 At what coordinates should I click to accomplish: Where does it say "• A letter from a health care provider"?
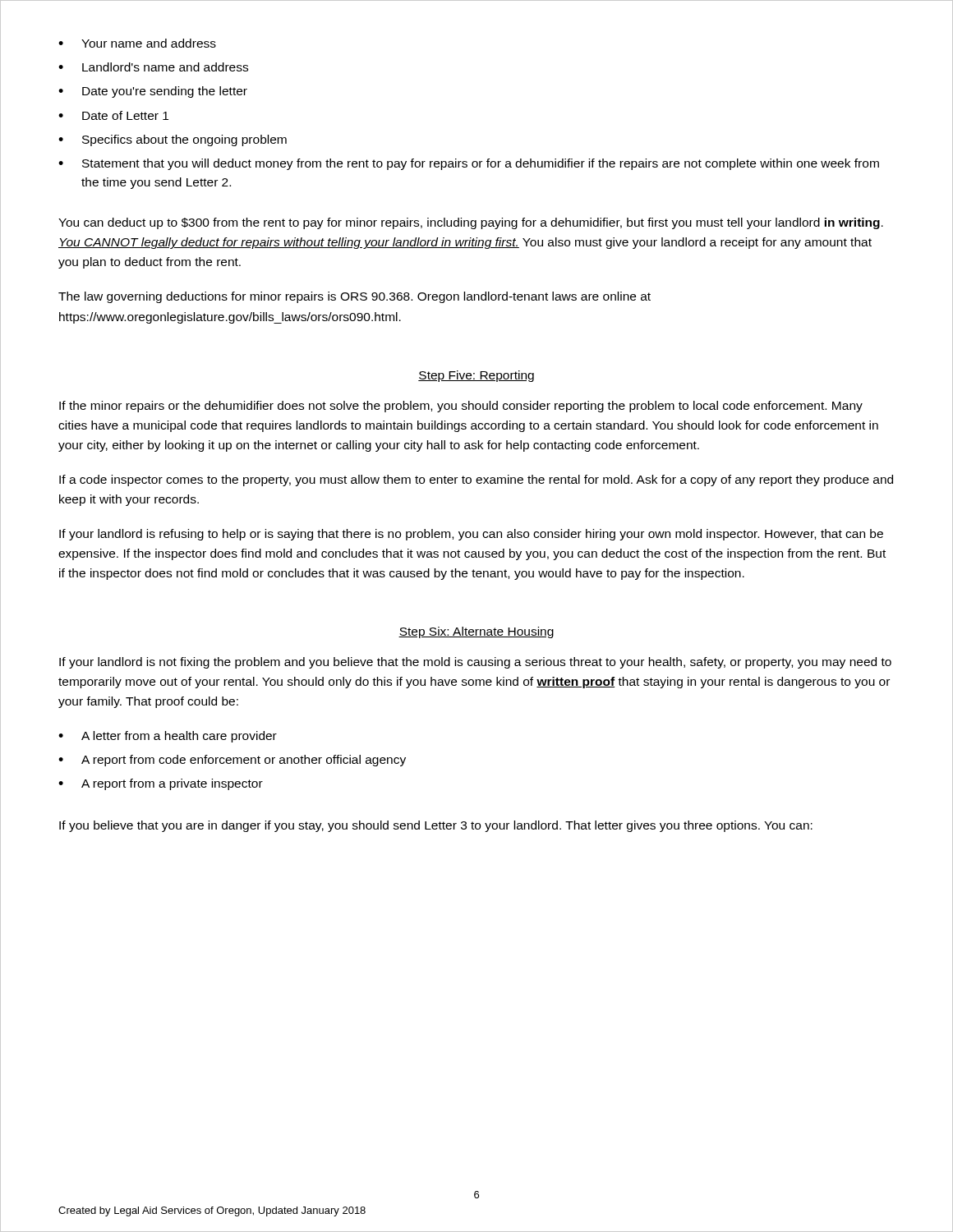click(x=168, y=737)
